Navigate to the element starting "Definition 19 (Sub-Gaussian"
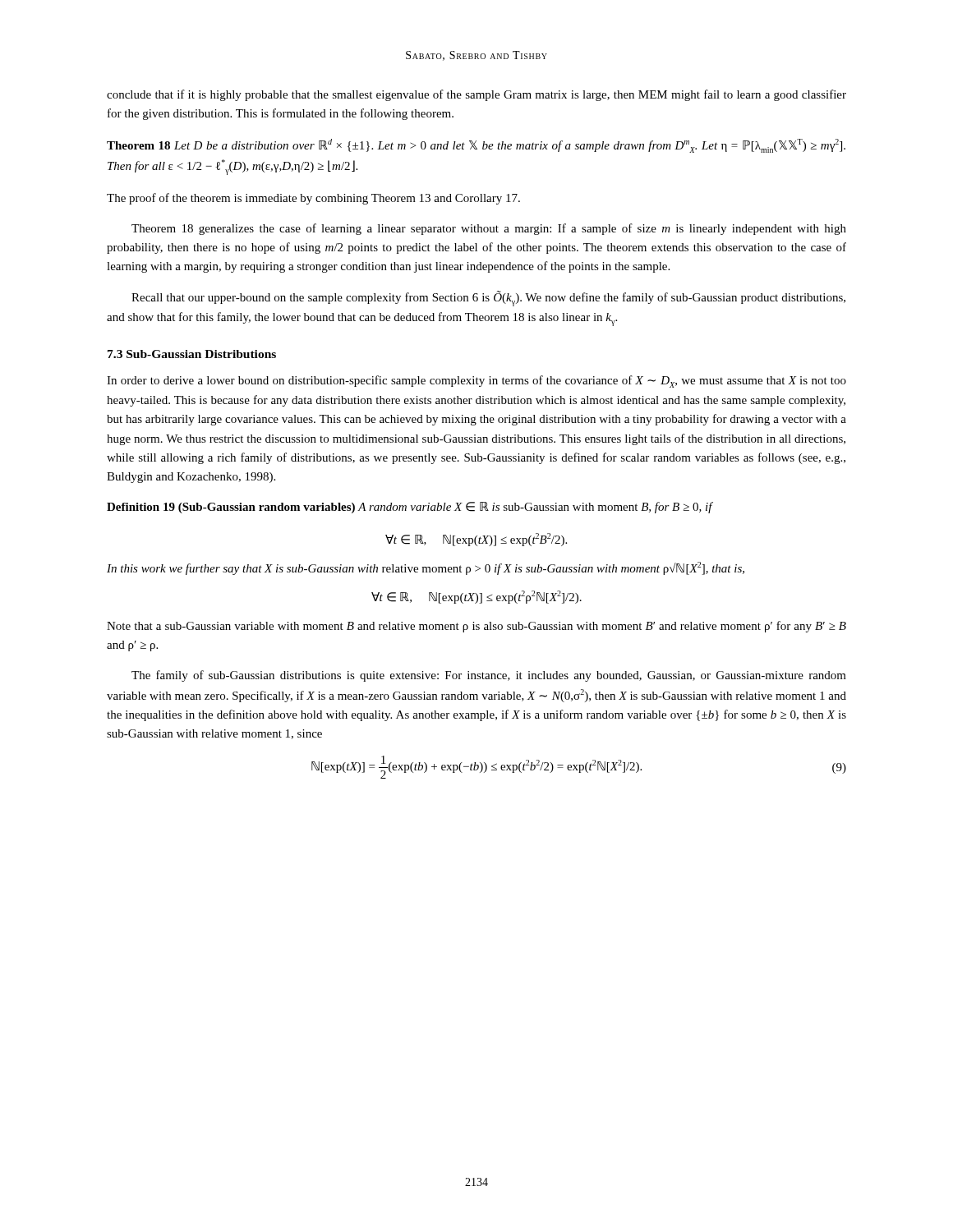This screenshot has width=953, height=1232. pos(476,508)
